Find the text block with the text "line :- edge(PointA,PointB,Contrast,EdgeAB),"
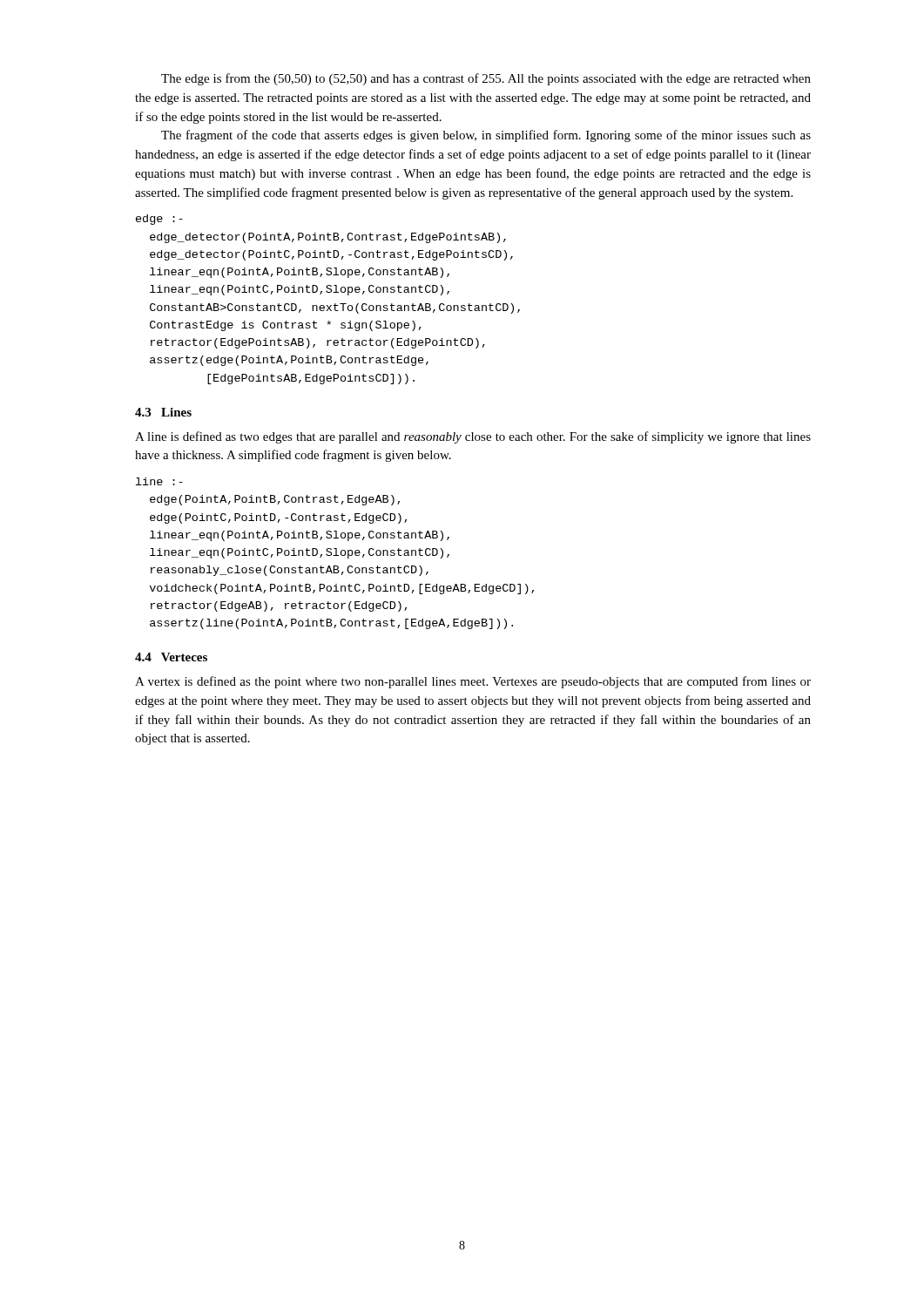 click(x=159, y=481)
